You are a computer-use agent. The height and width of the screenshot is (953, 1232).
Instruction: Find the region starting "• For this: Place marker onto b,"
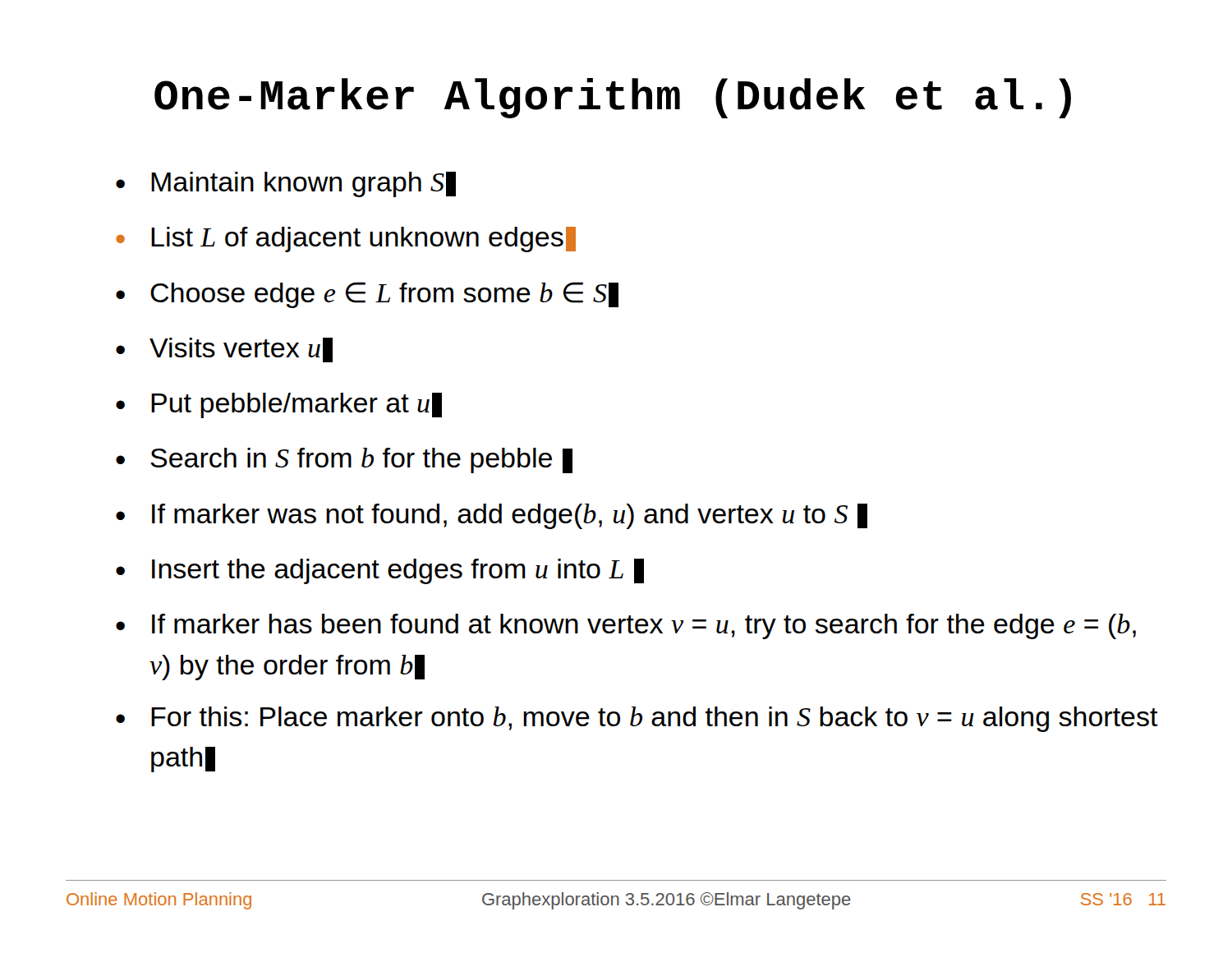tap(641, 737)
